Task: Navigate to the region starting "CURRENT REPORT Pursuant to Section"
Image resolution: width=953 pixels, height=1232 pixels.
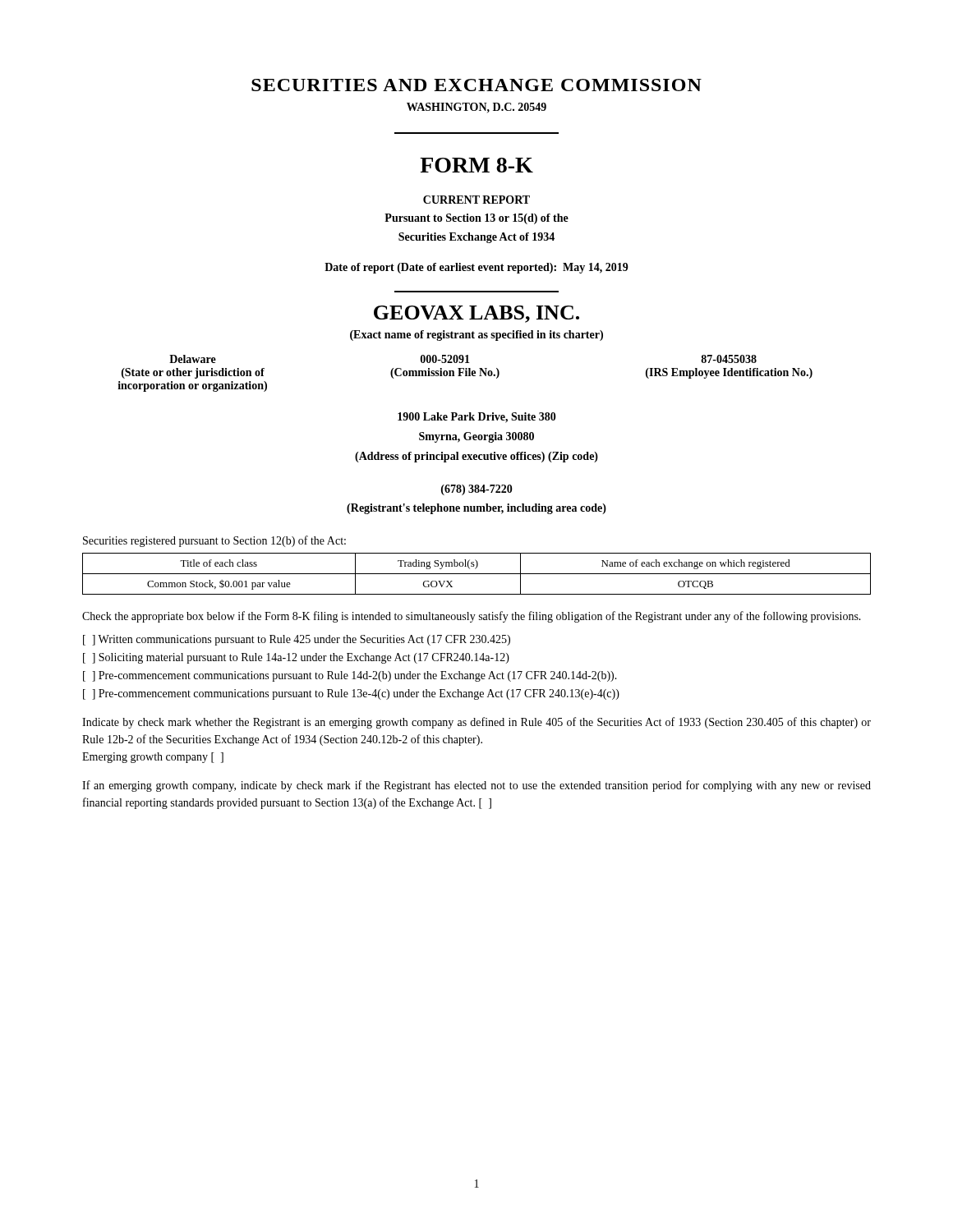Action: (476, 218)
